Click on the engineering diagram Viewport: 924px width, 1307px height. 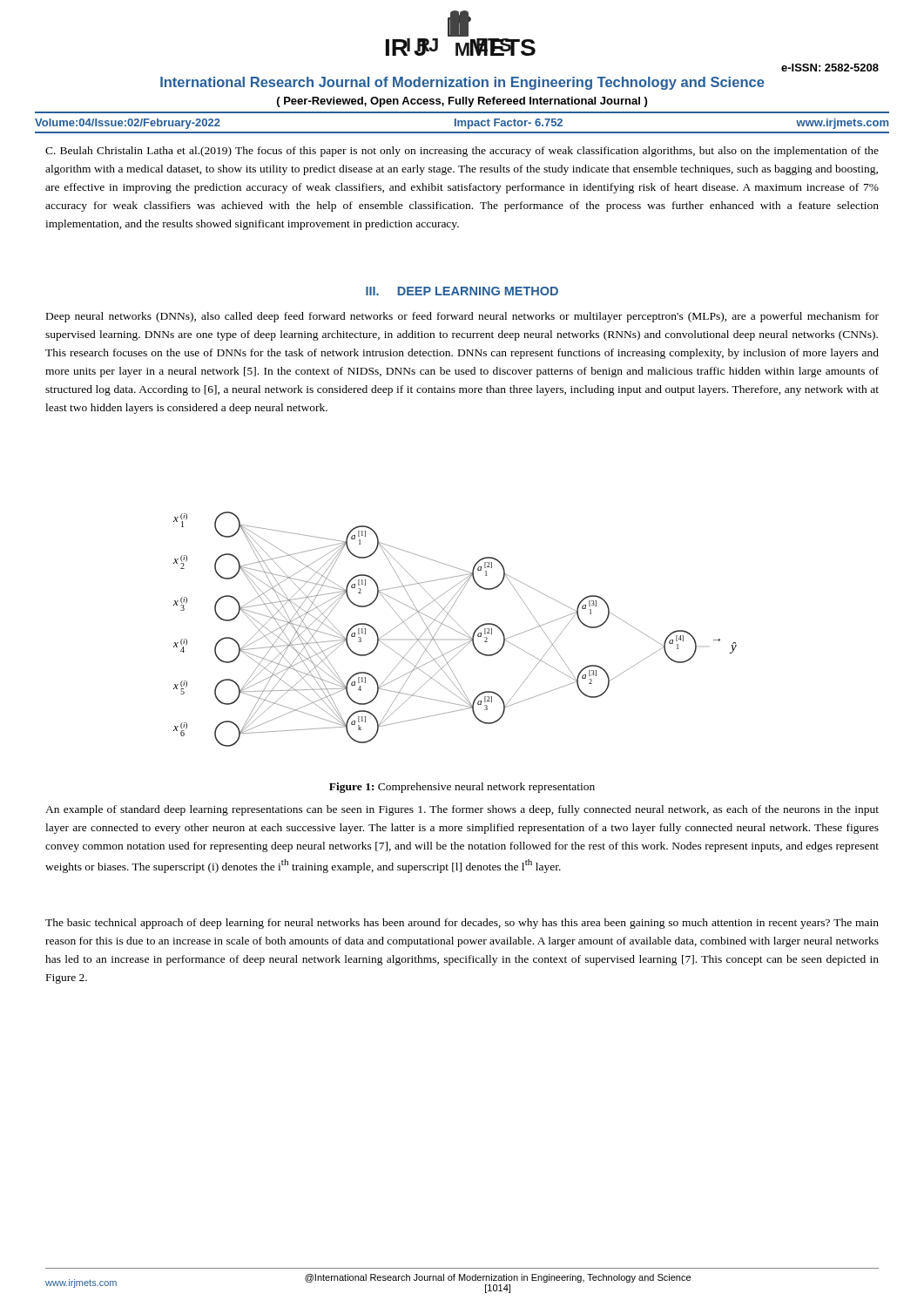(462, 635)
